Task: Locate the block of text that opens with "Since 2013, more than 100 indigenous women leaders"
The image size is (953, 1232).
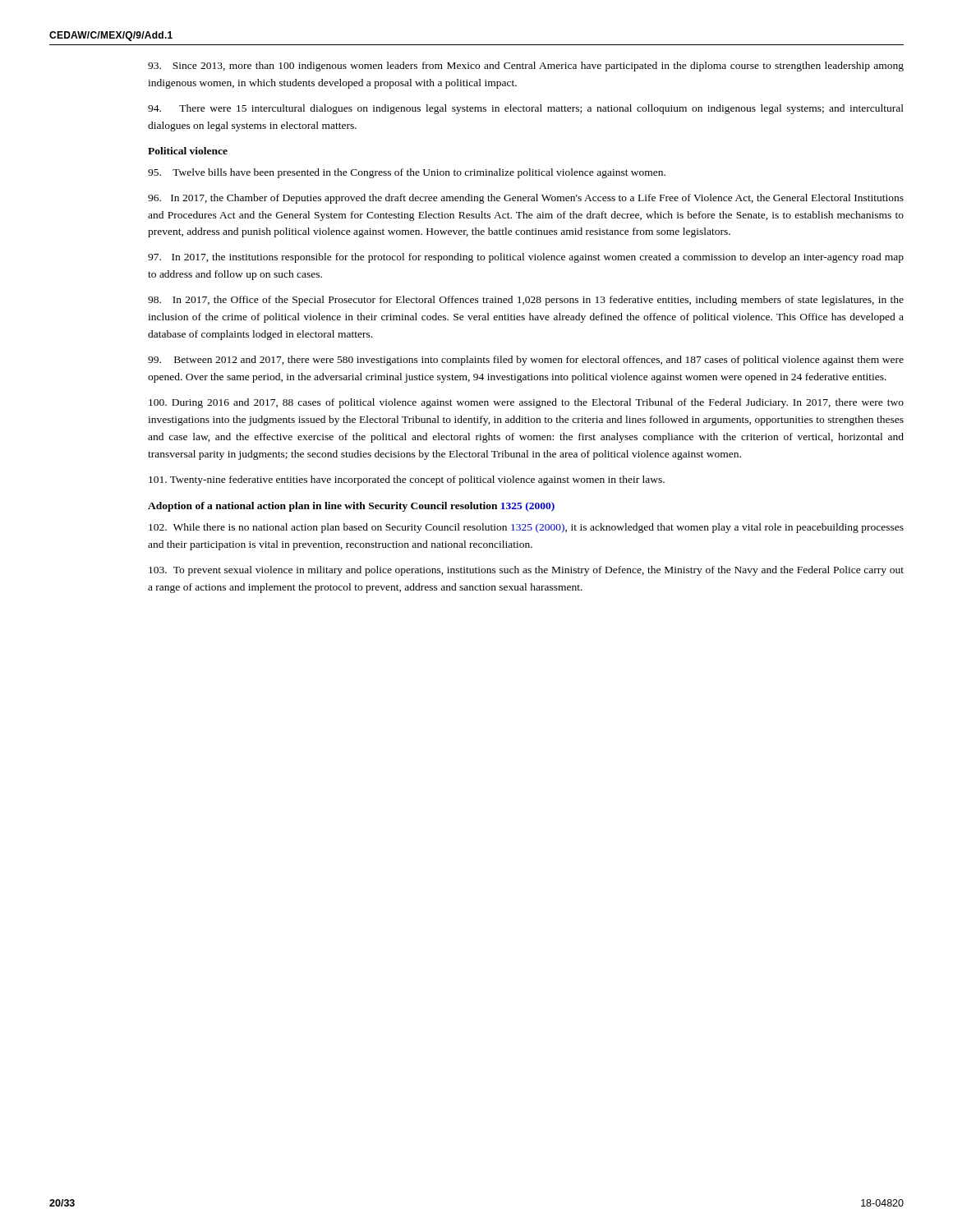Action: tap(526, 74)
